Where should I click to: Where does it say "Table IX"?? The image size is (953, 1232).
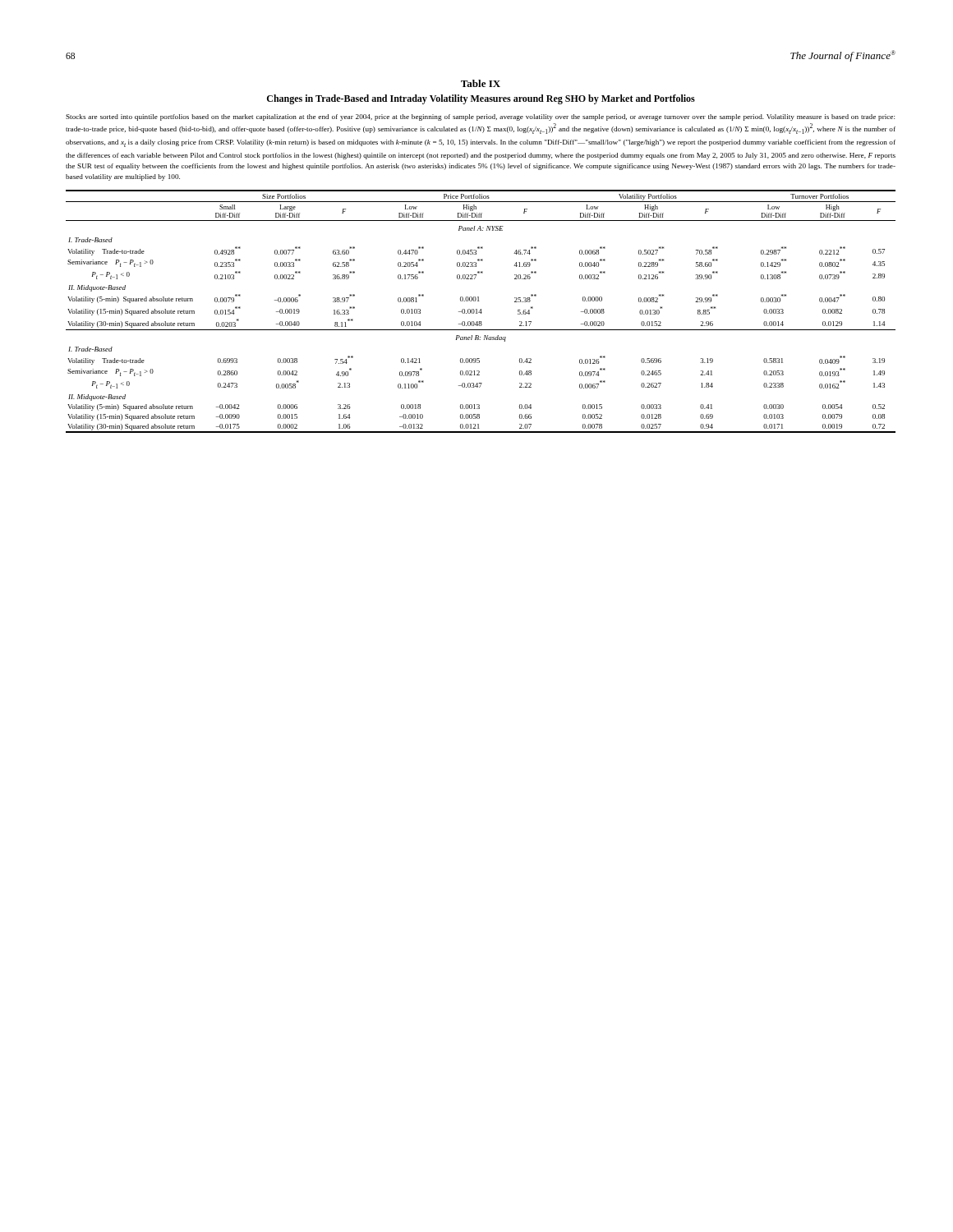(481, 84)
